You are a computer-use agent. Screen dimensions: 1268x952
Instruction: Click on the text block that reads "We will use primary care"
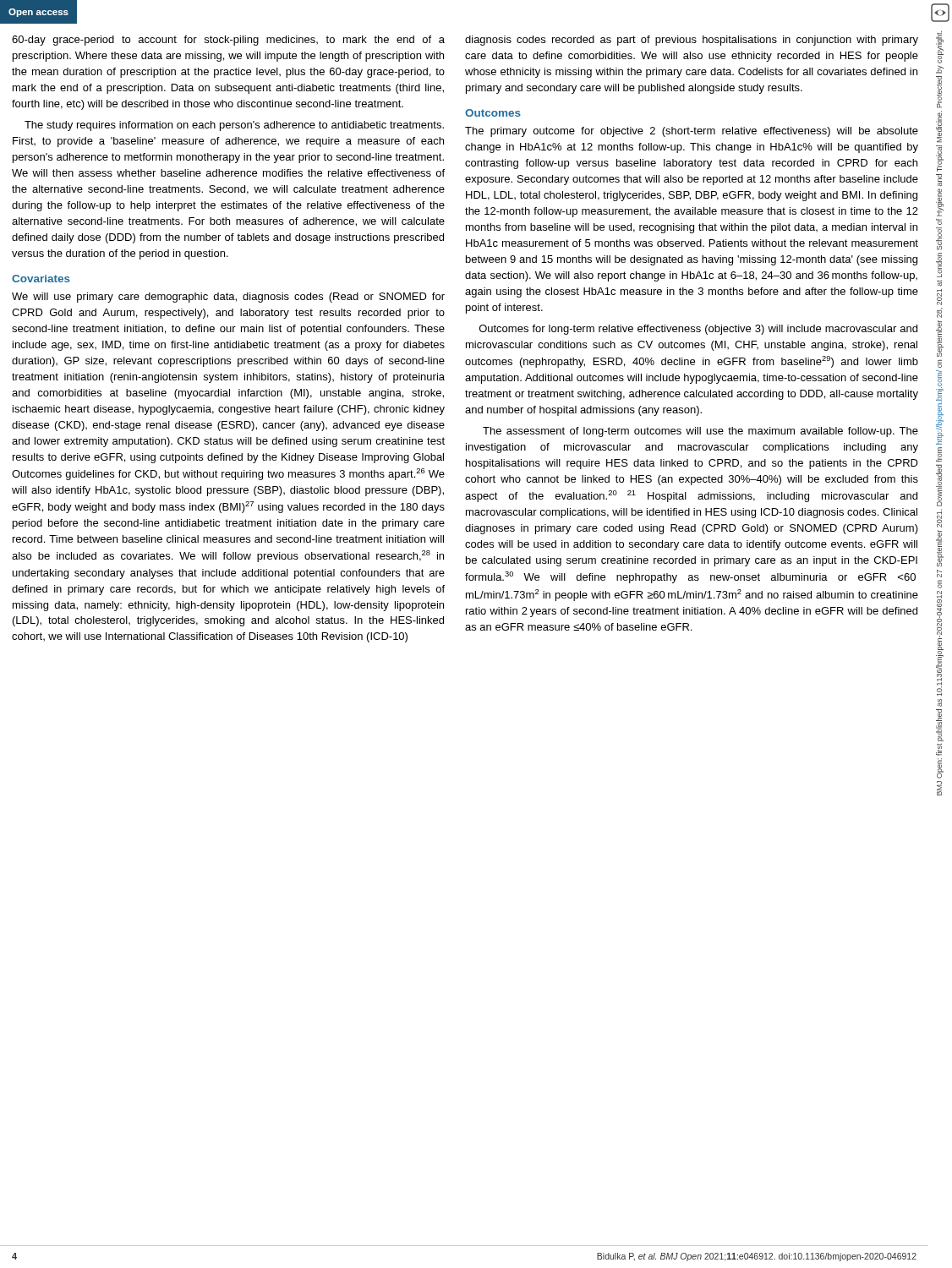click(228, 466)
